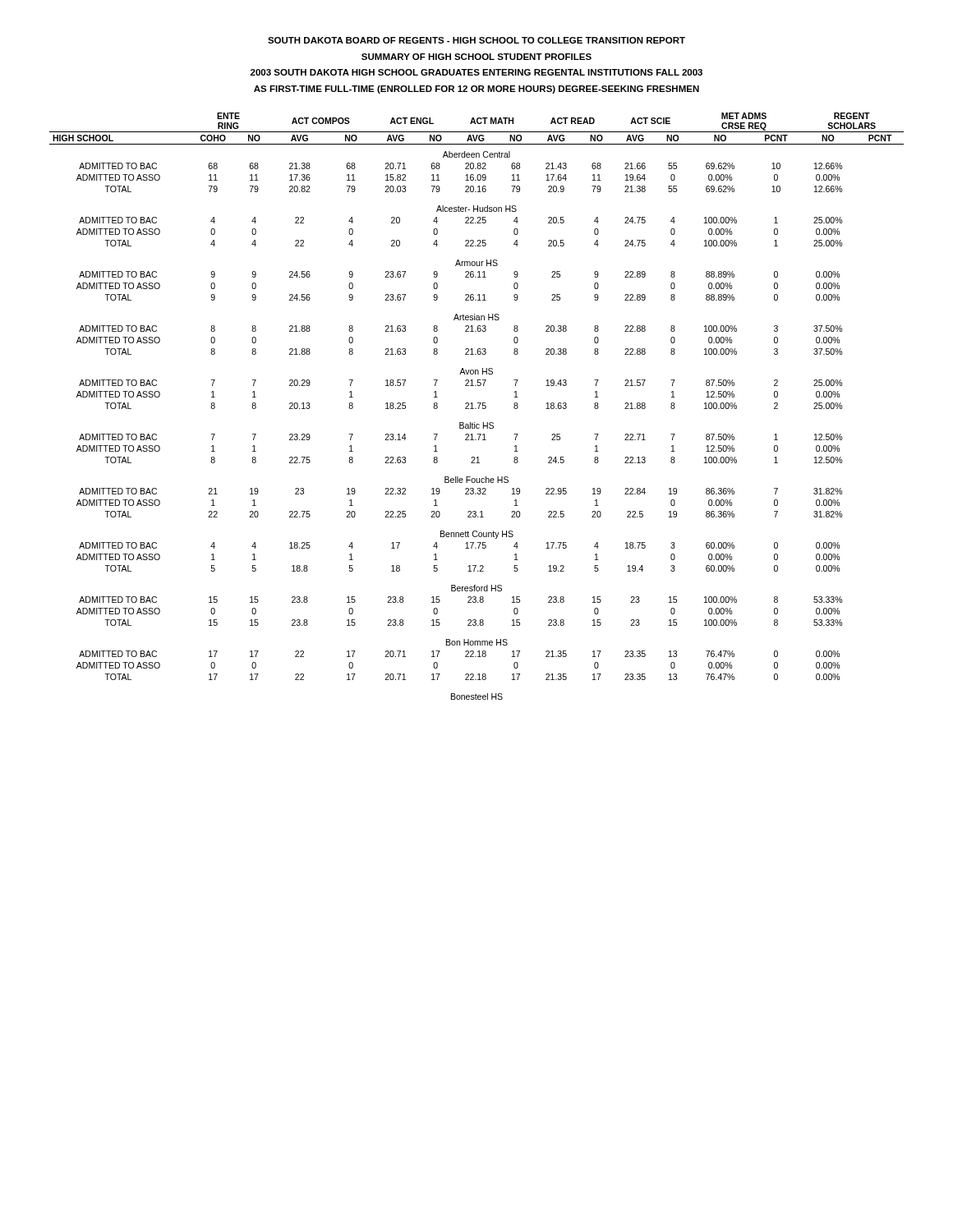Select the title that reads "SOUTH DAKOTA BOARD"
953x1232 pixels.
[x=476, y=65]
